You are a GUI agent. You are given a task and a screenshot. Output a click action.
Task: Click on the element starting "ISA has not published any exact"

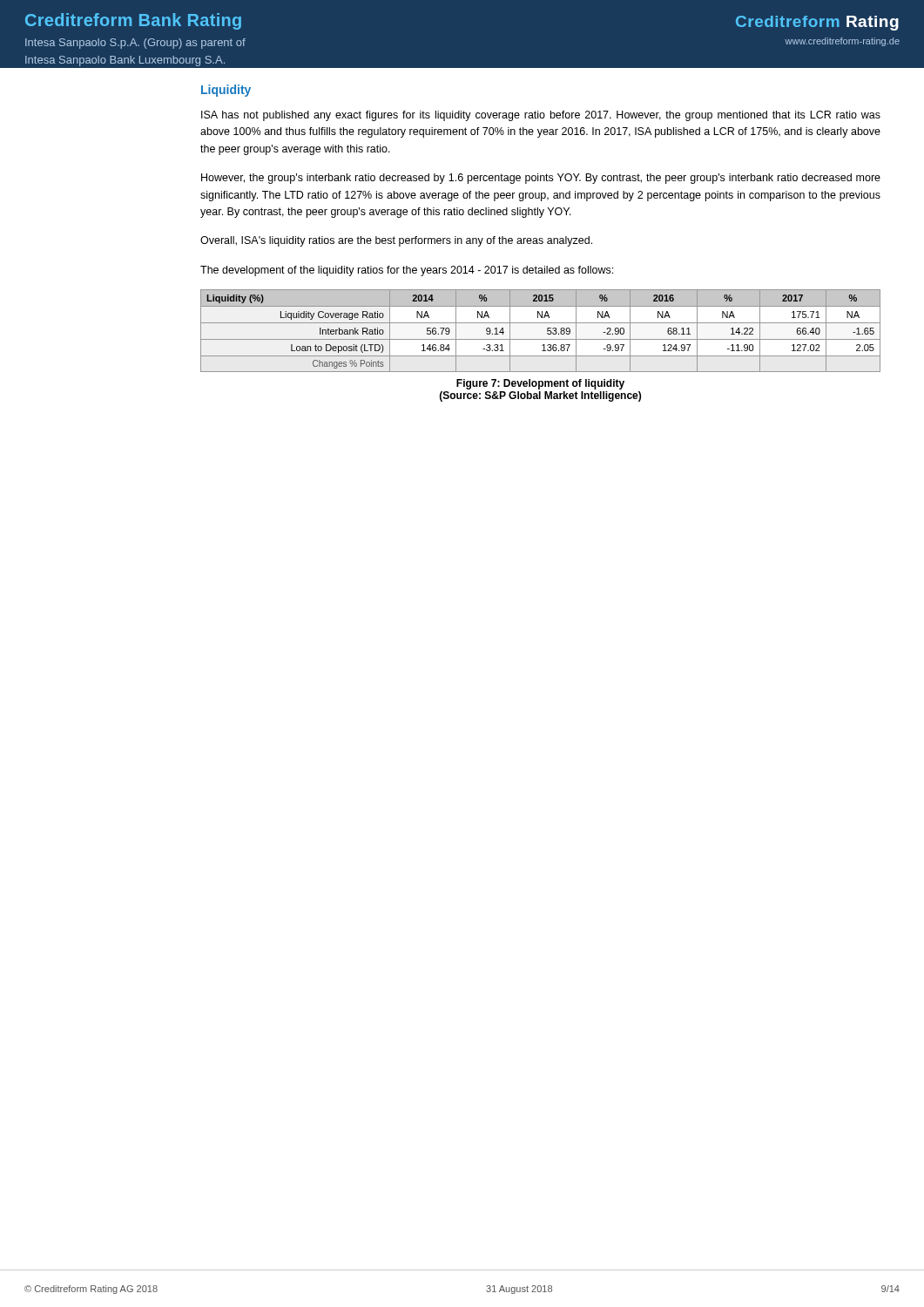tap(540, 132)
